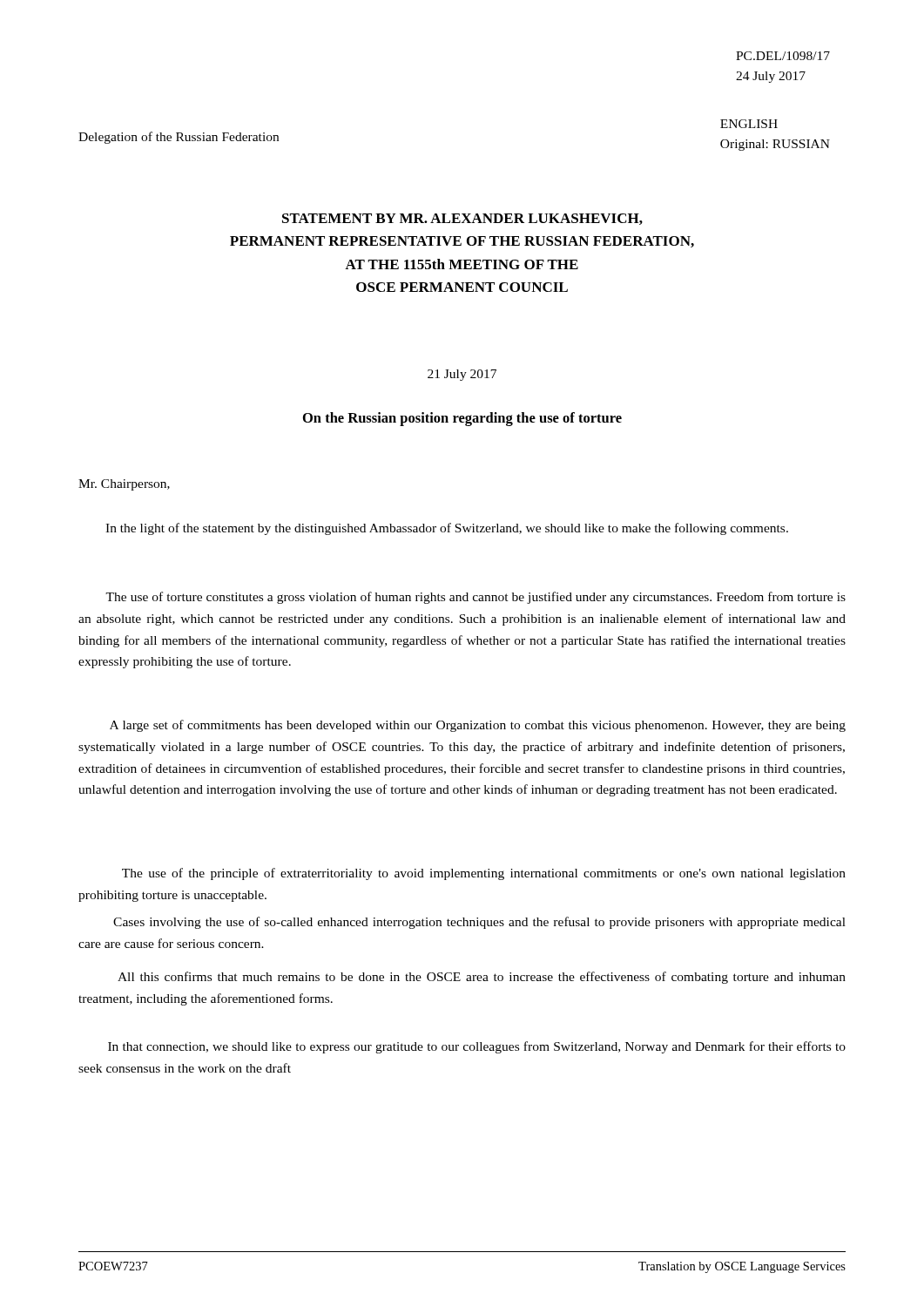Find the block starting "The use of the principle of extraterritoriality"

point(462,883)
